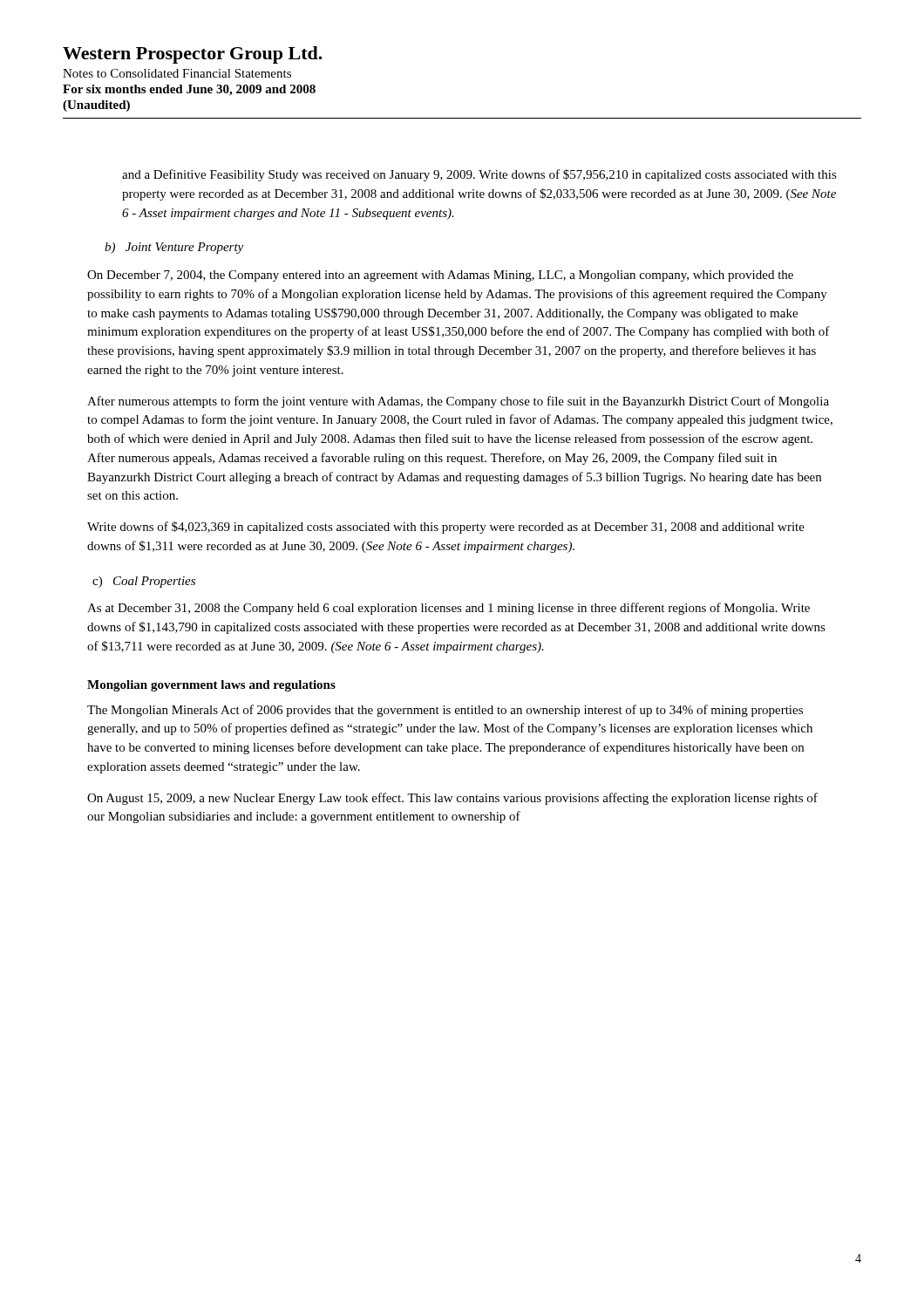The width and height of the screenshot is (924, 1308).
Task: Find the block on this page that starts "On August 15, 2009, a new Nuclear Energy"
Action: (452, 807)
